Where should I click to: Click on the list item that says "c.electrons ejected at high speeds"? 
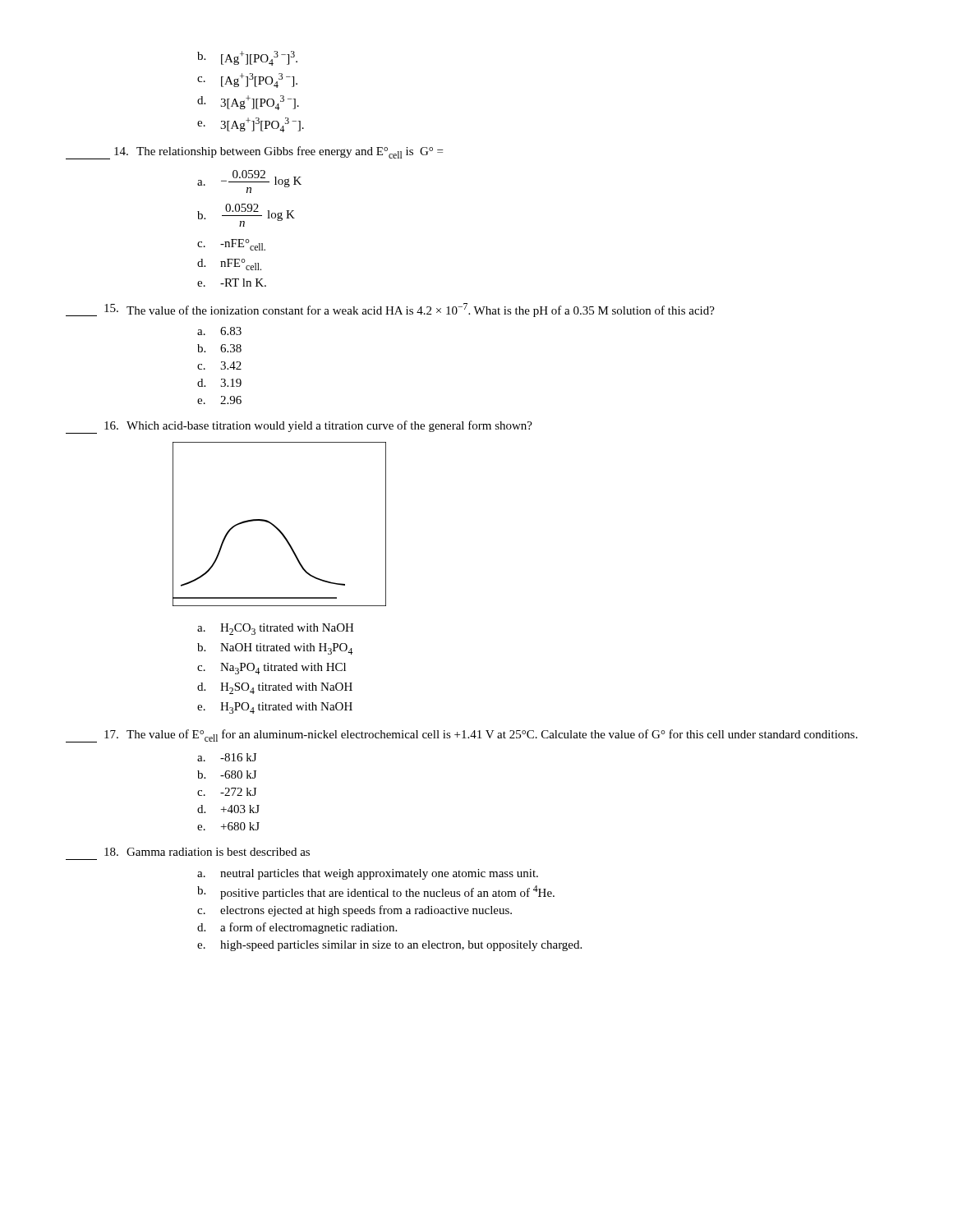click(x=355, y=910)
